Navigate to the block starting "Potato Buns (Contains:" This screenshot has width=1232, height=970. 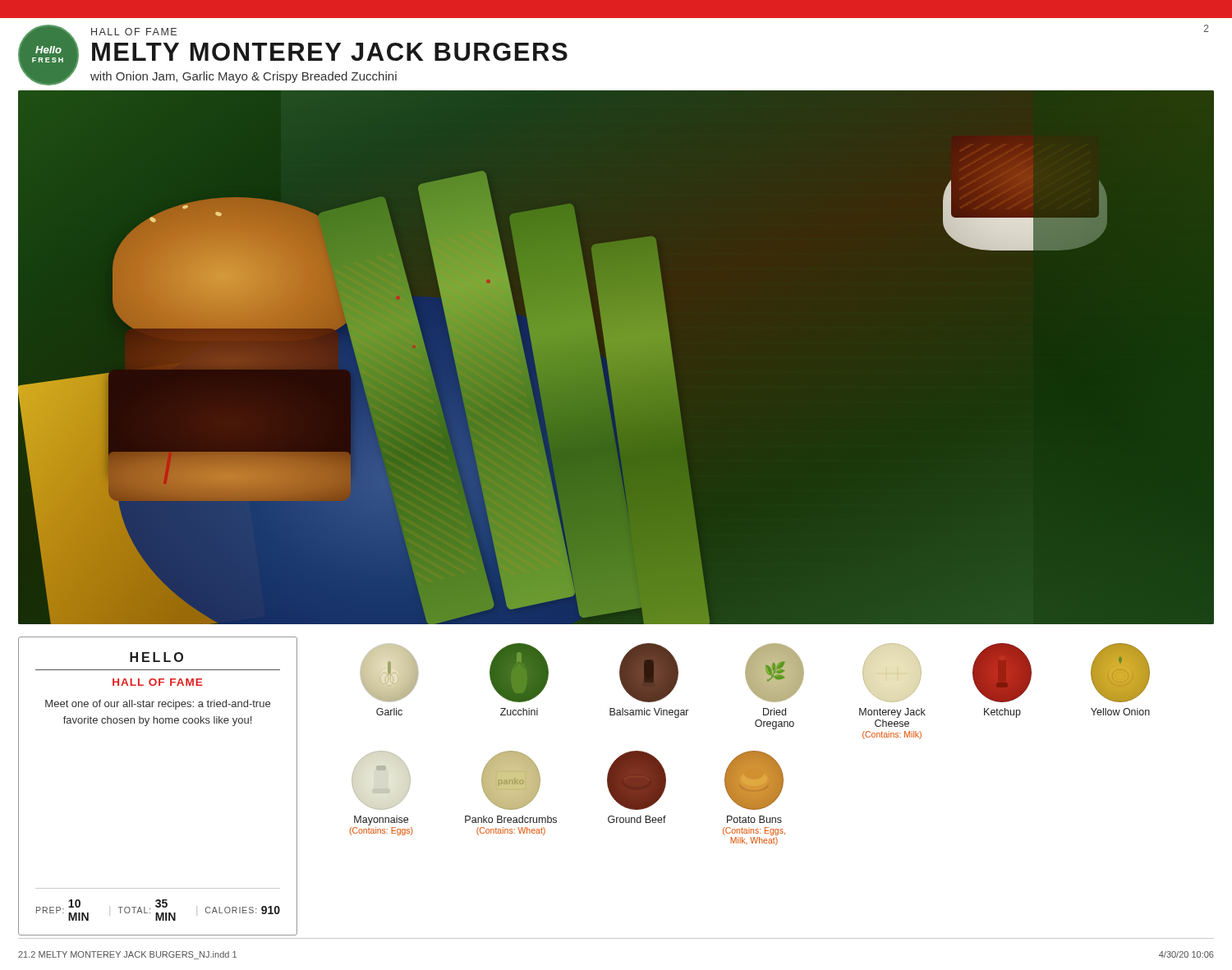coord(754,798)
